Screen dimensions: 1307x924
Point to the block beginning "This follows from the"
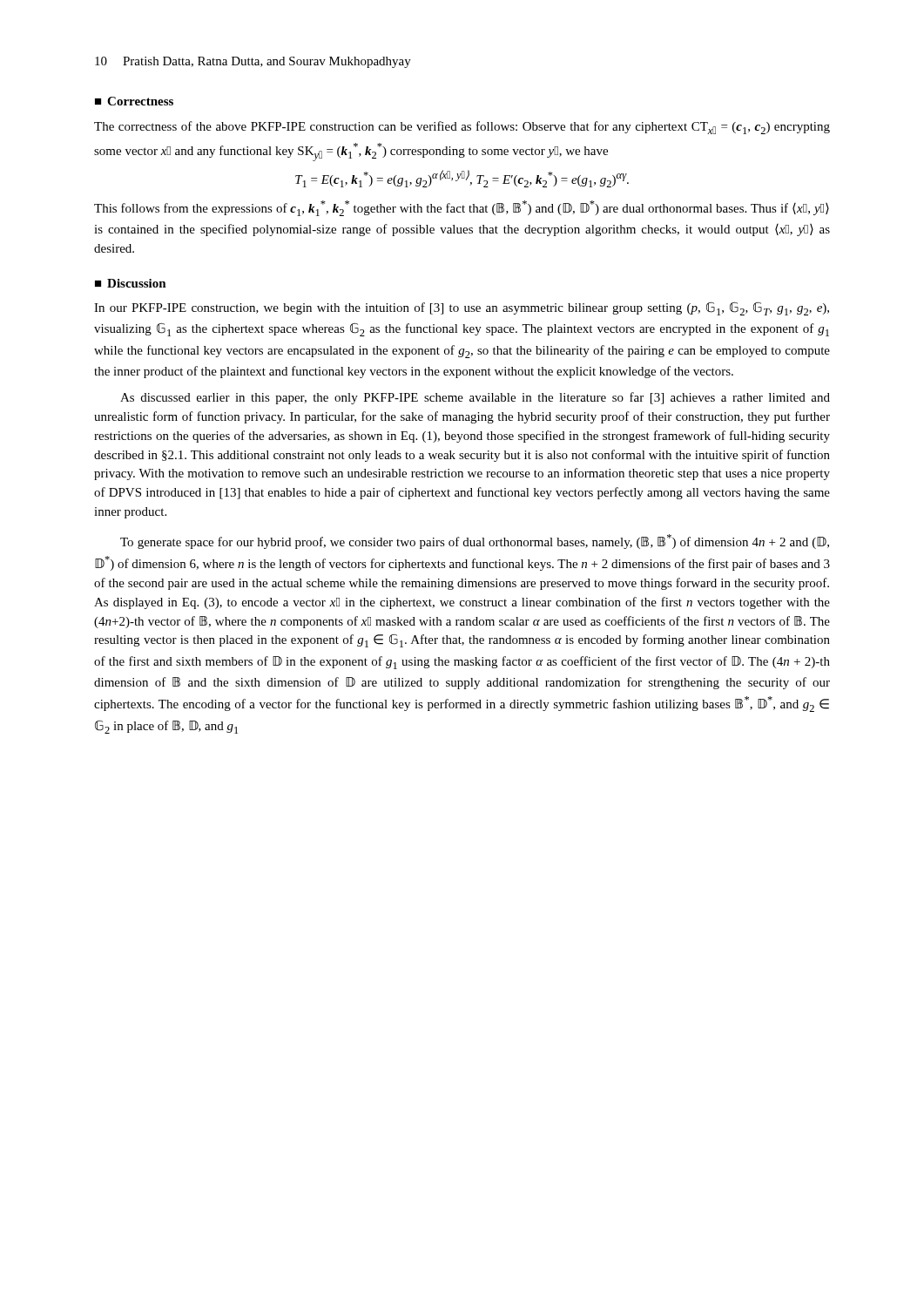point(462,227)
